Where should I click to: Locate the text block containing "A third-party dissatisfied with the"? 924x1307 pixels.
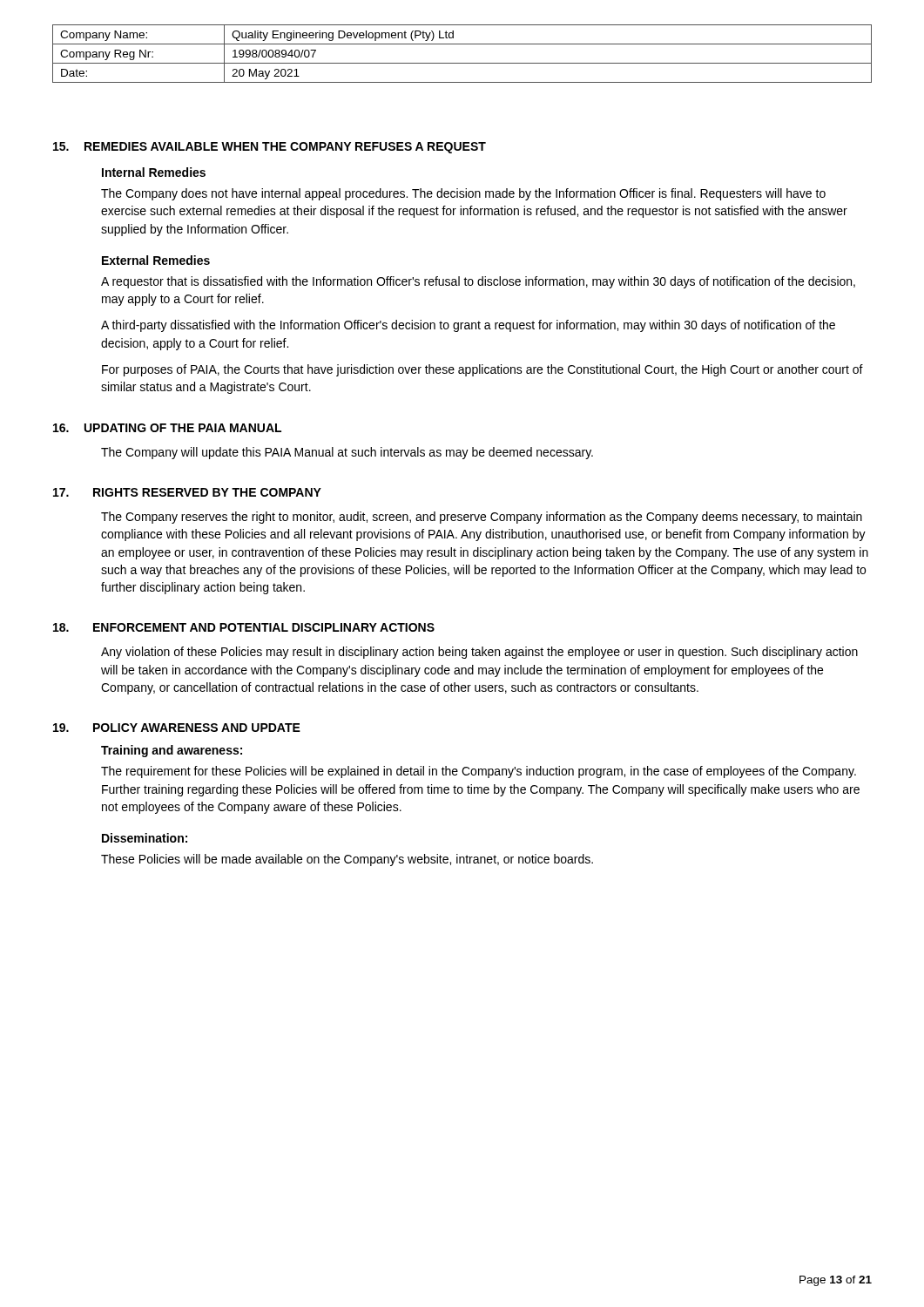pos(468,334)
